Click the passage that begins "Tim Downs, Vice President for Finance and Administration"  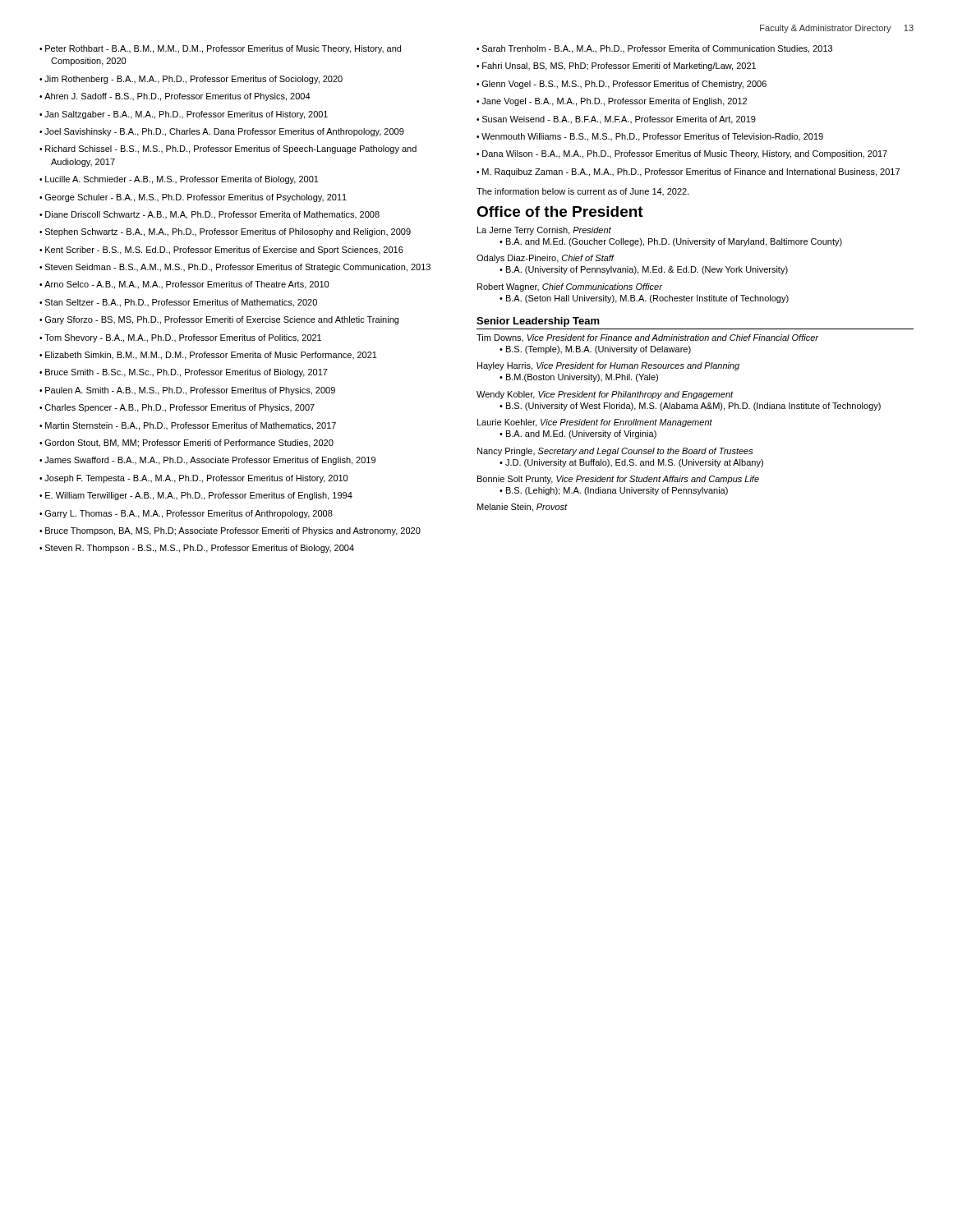click(647, 338)
